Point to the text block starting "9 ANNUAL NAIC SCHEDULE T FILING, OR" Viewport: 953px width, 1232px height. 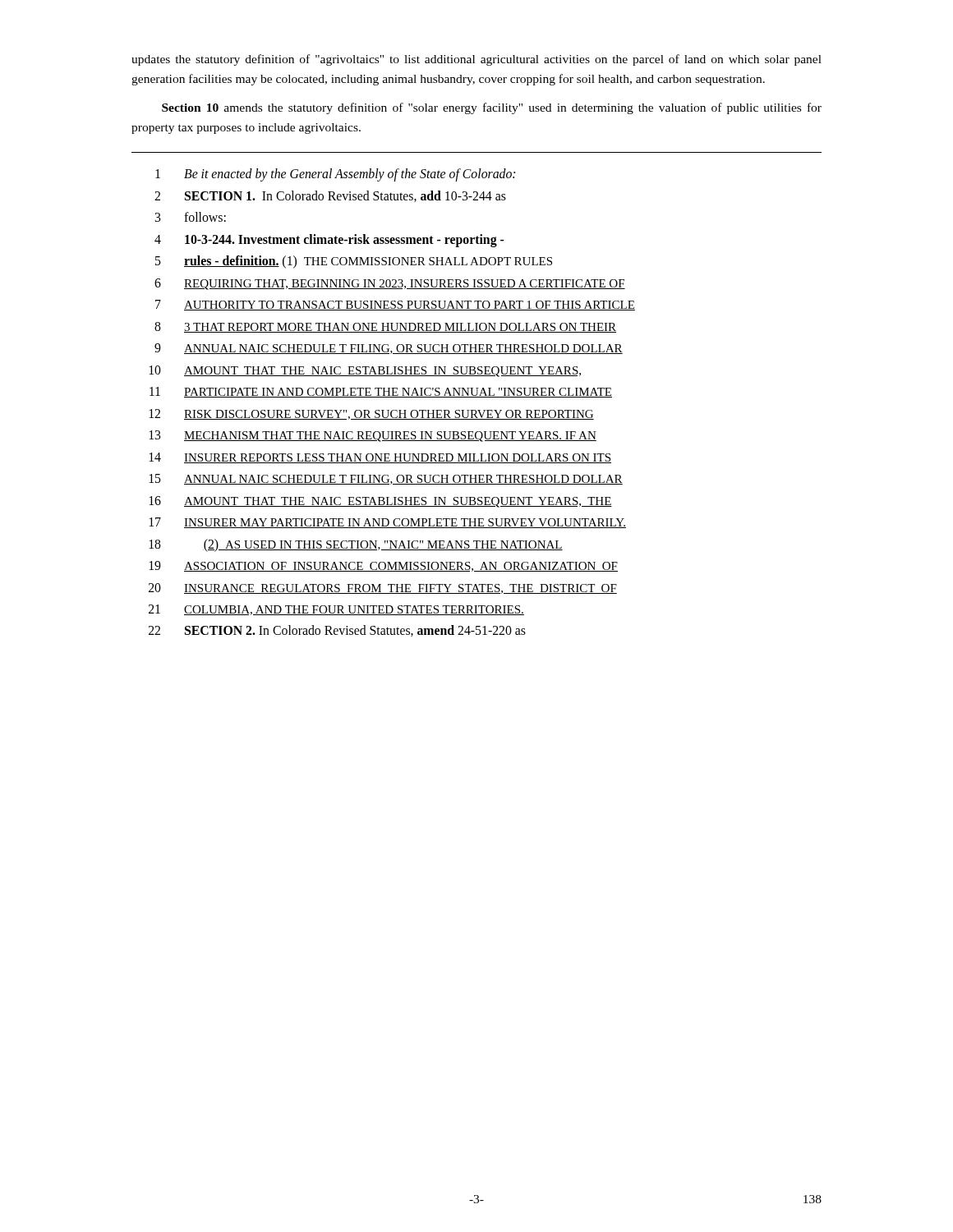click(476, 349)
